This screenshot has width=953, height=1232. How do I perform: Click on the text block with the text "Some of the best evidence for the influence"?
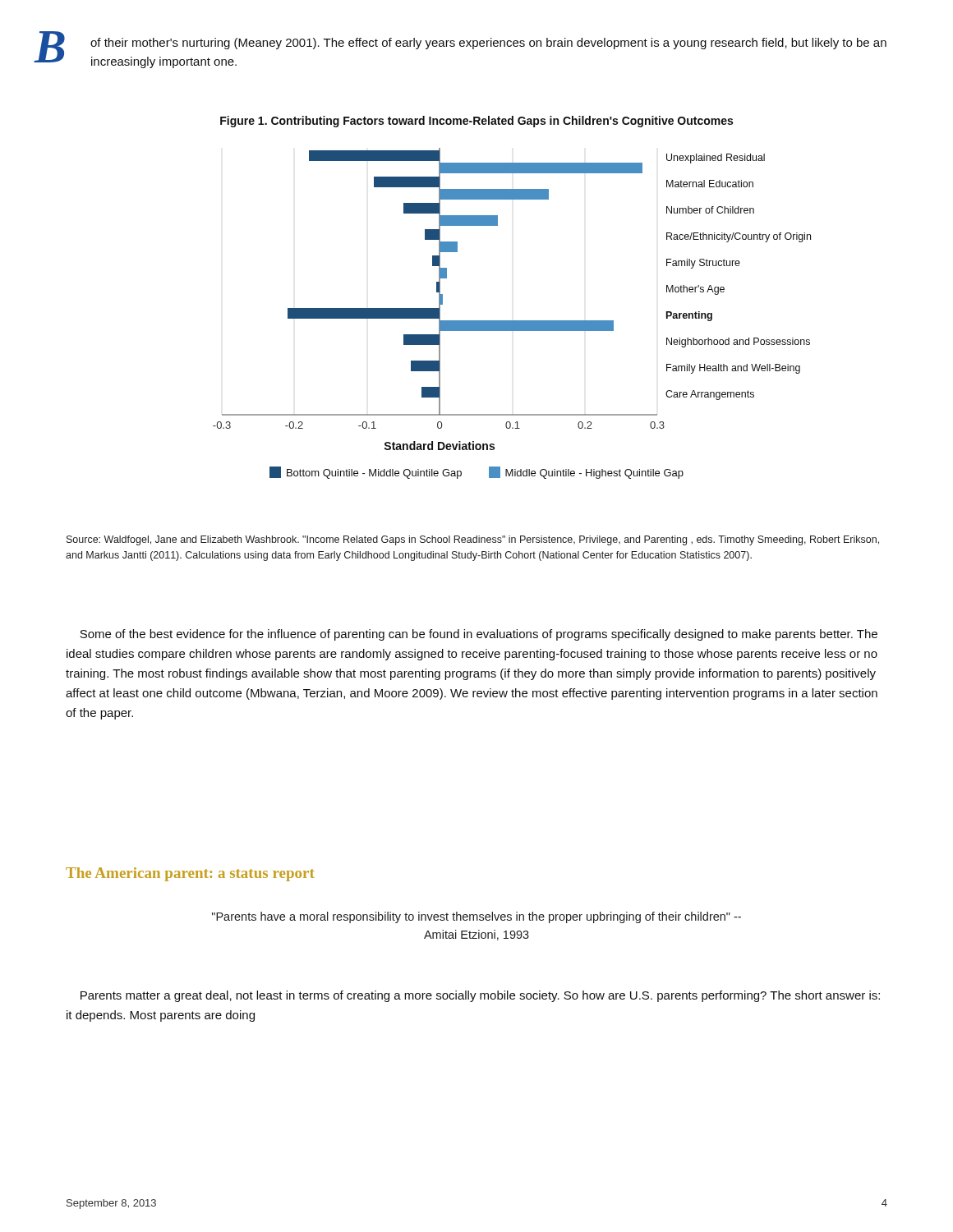click(x=472, y=673)
